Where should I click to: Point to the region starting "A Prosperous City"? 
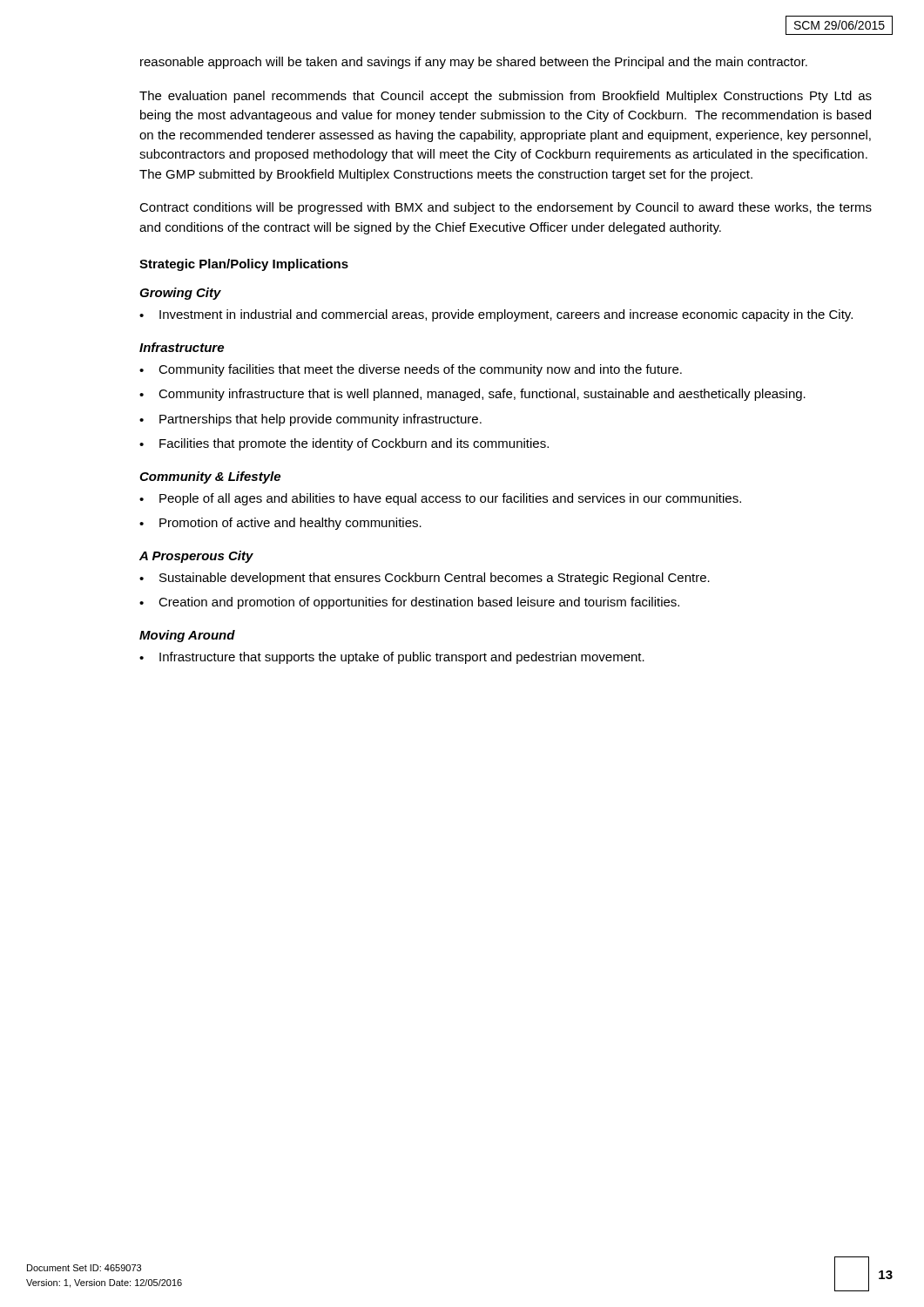[x=196, y=555]
